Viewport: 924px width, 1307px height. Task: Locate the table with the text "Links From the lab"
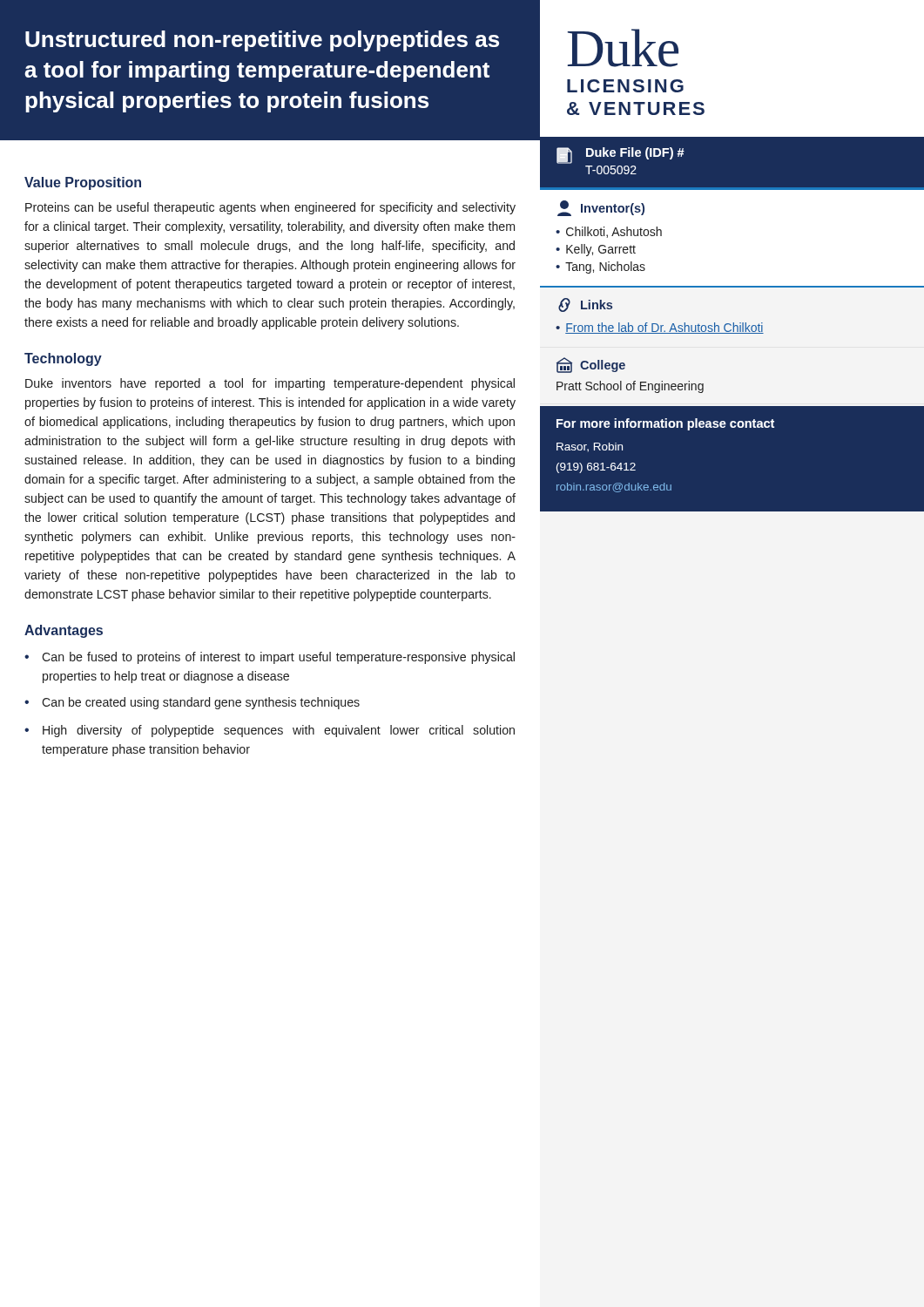pos(732,317)
